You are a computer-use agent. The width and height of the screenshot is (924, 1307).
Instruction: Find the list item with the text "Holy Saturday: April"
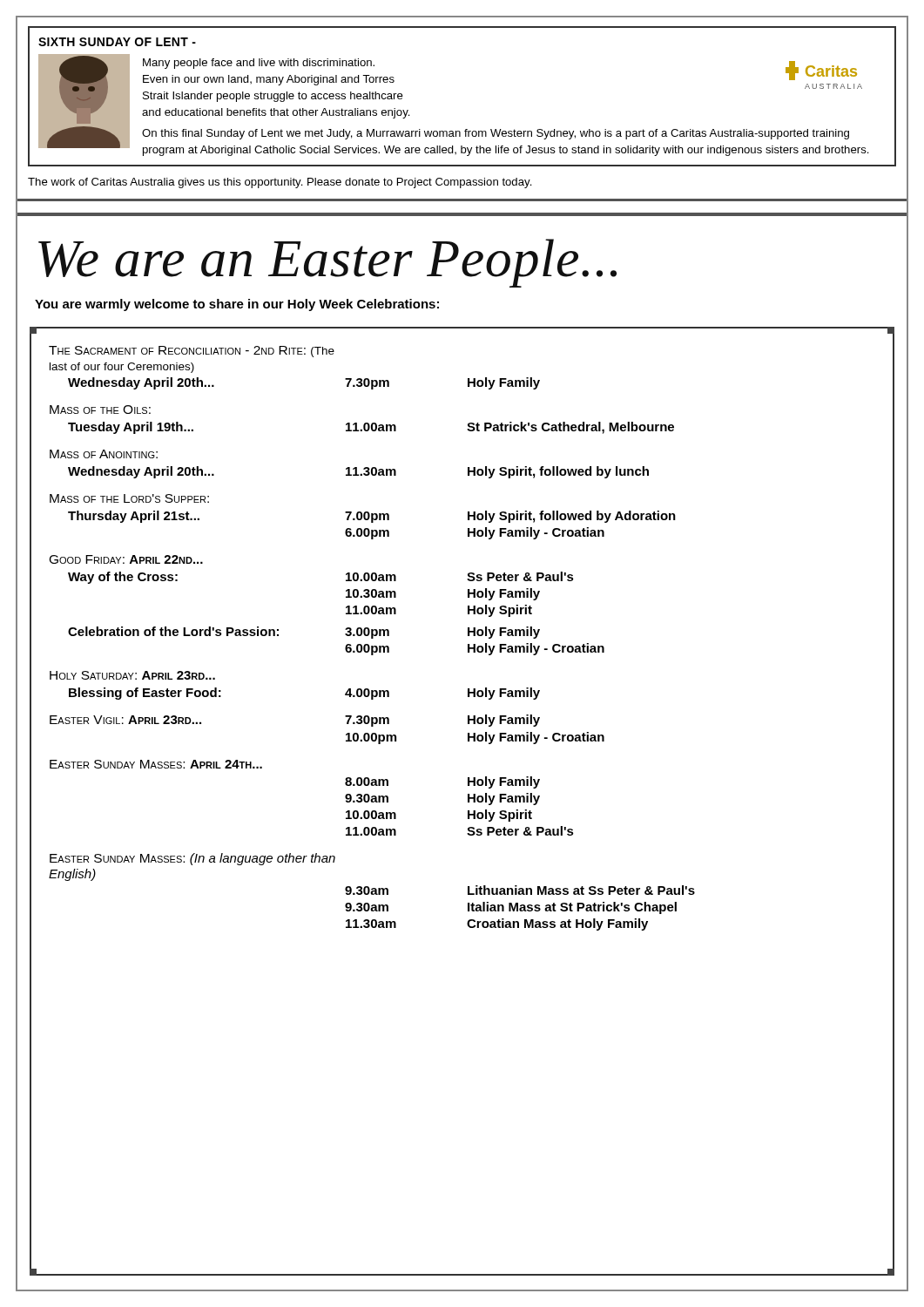tap(462, 684)
